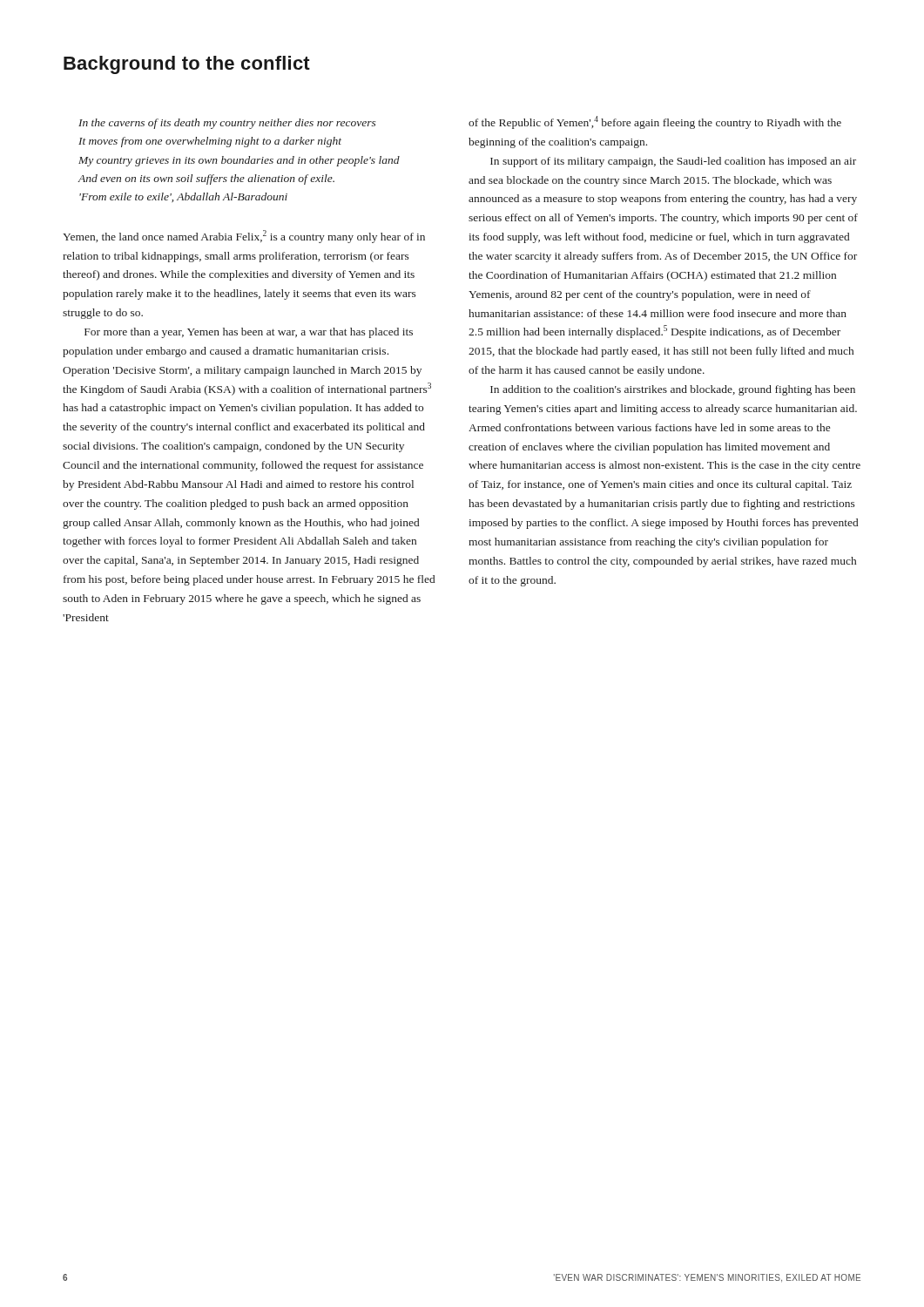Select the section header containing "Background to the conflict"
Image resolution: width=924 pixels, height=1307 pixels.
click(186, 63)
